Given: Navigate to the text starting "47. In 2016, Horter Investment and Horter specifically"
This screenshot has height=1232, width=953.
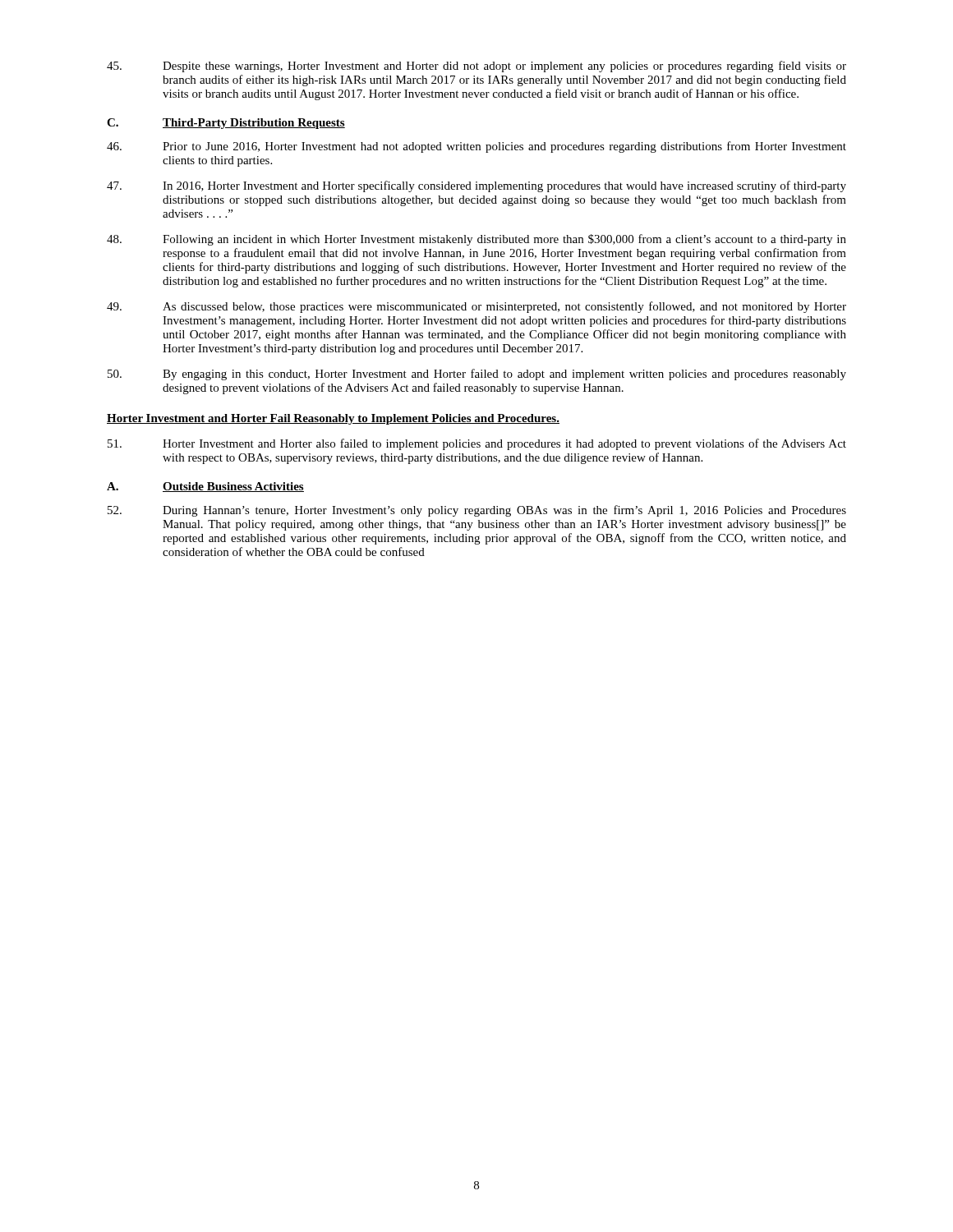Looking at the screenshot, I should [476, 200].
